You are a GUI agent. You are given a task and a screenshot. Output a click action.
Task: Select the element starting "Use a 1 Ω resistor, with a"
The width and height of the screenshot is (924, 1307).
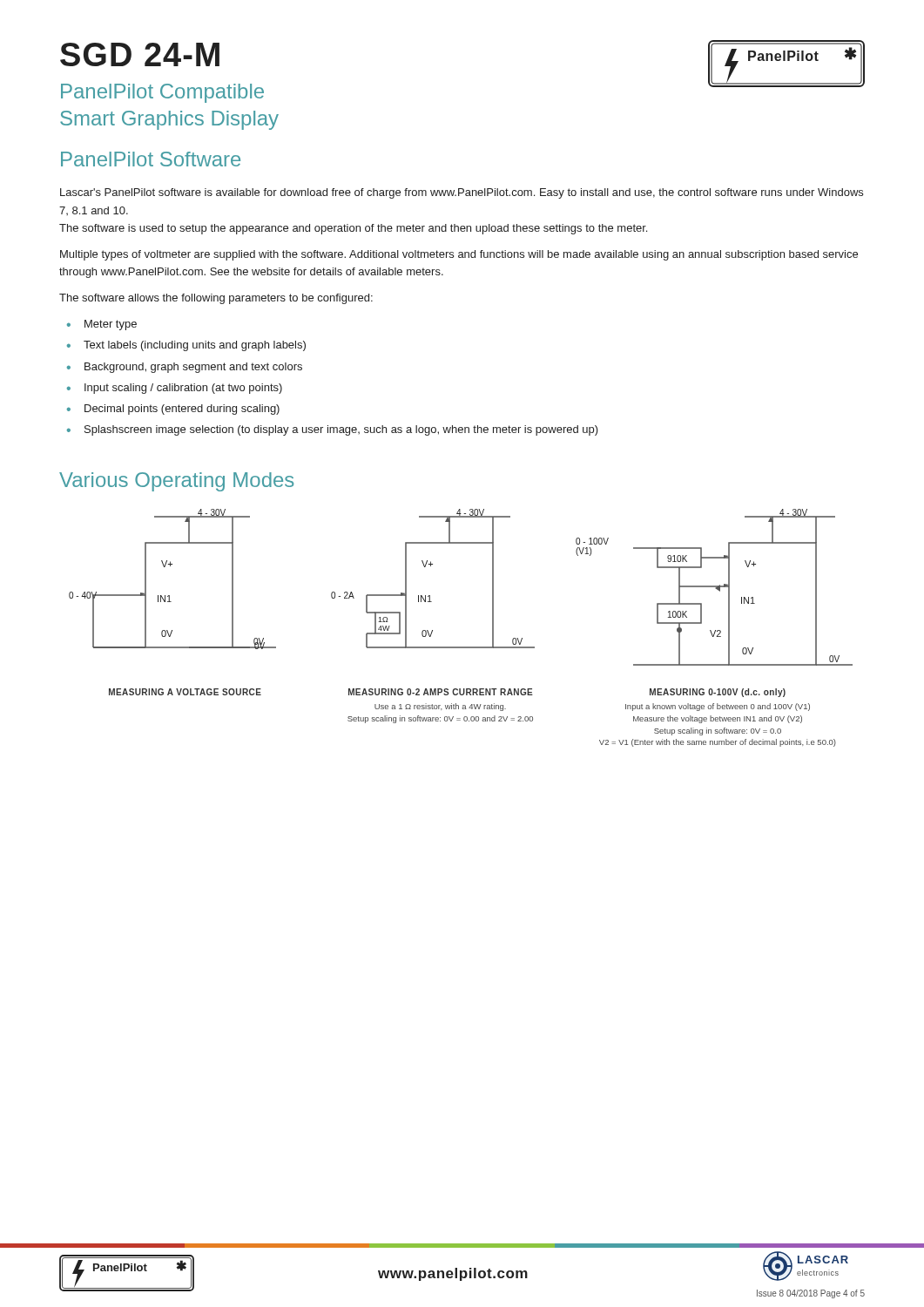(440, 712)
